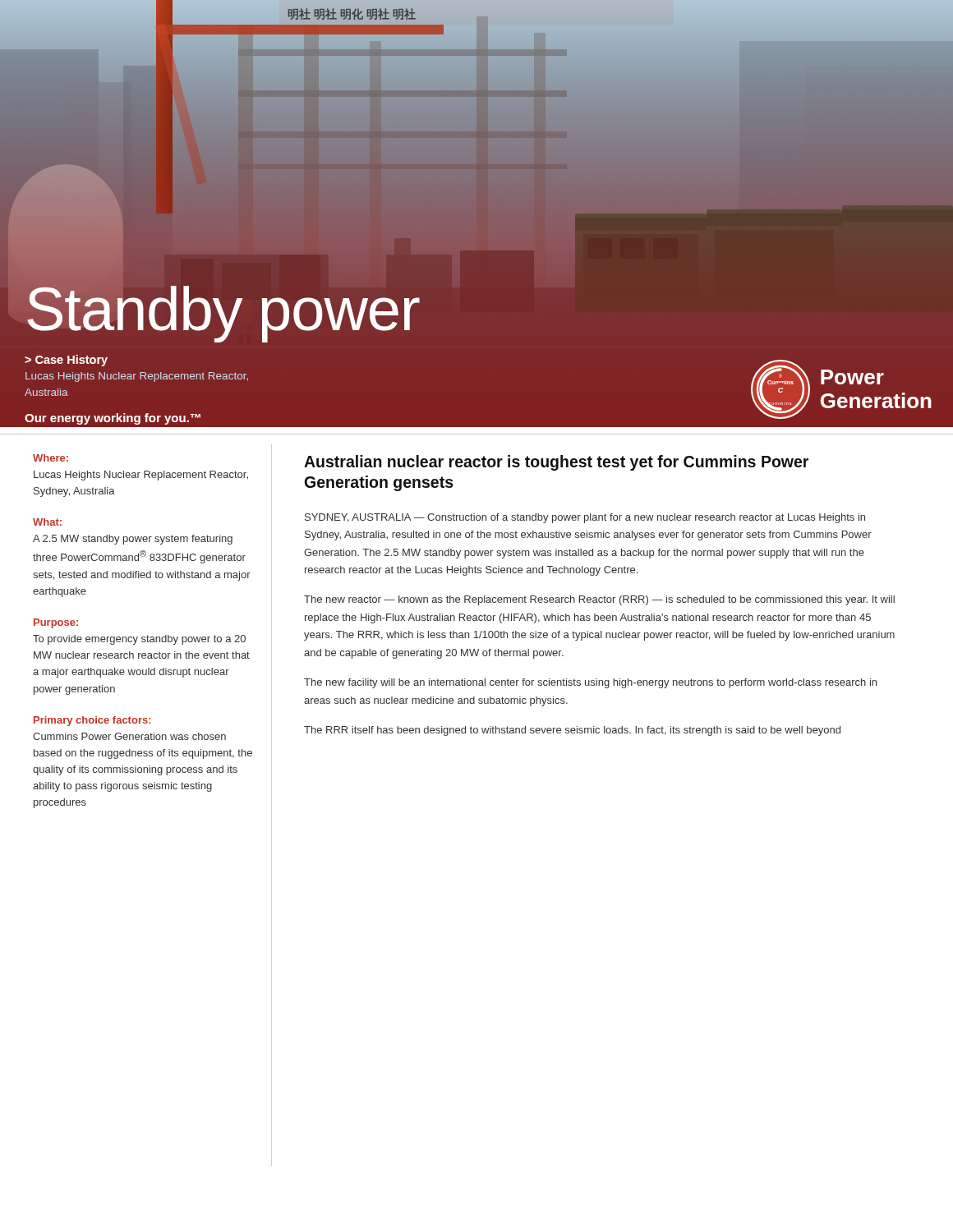Click the section header that begins "Australian nuclear reactor is toughest test"

556,472
